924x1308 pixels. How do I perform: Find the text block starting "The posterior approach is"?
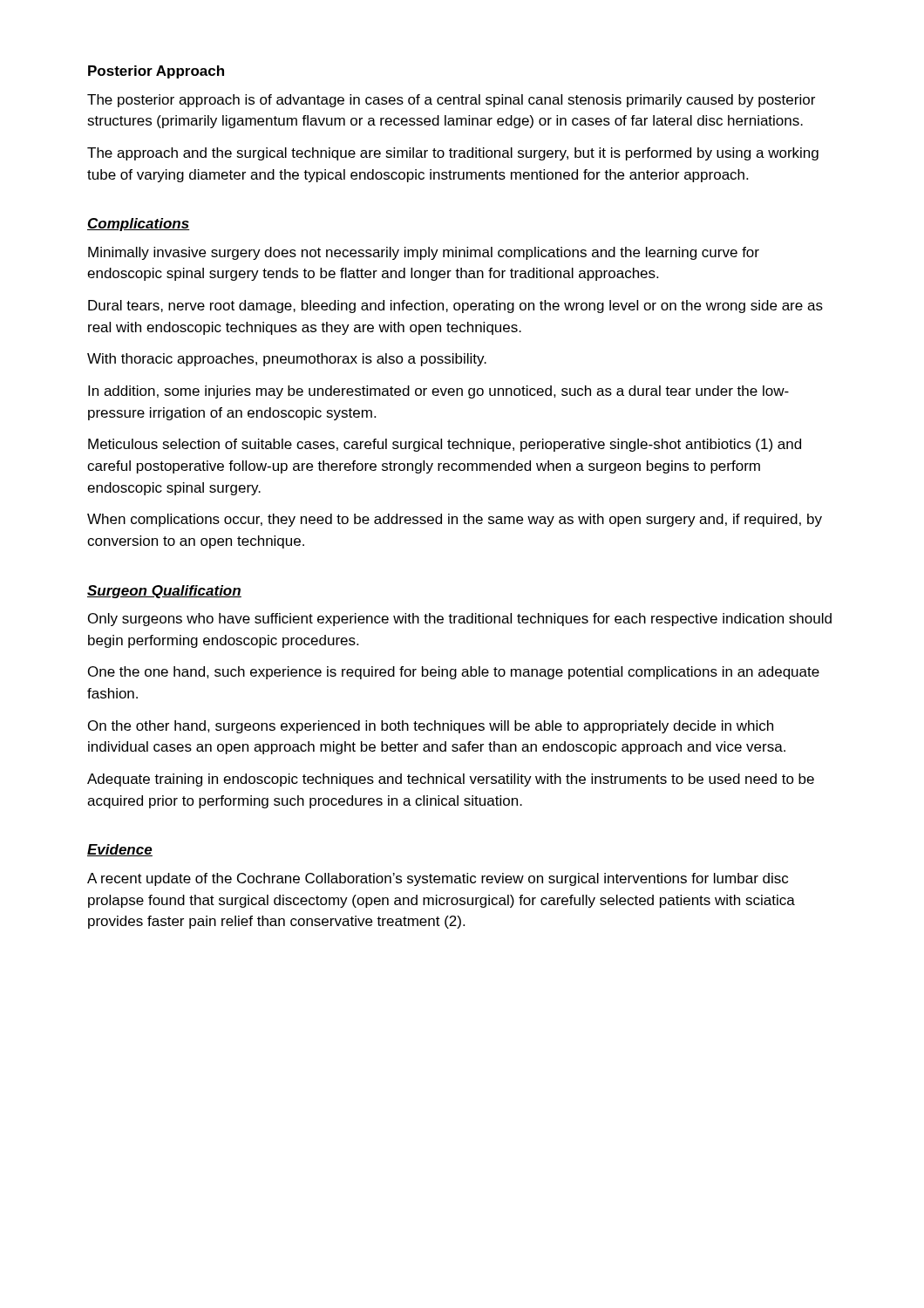click(x=462, y=111)
